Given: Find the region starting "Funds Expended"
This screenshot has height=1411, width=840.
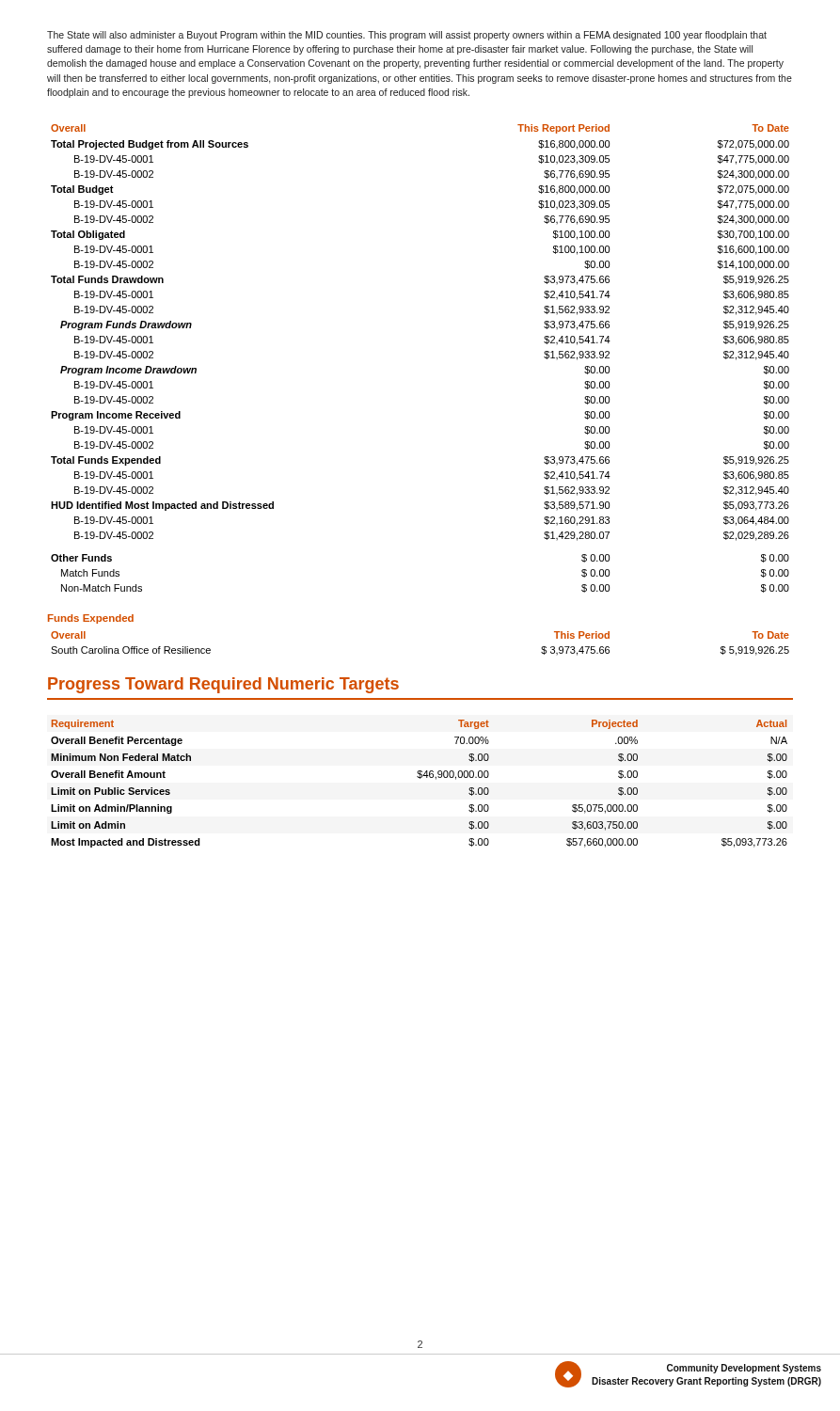Looking at the screenshot, I should pyautogui.click(x=91, y=618).
